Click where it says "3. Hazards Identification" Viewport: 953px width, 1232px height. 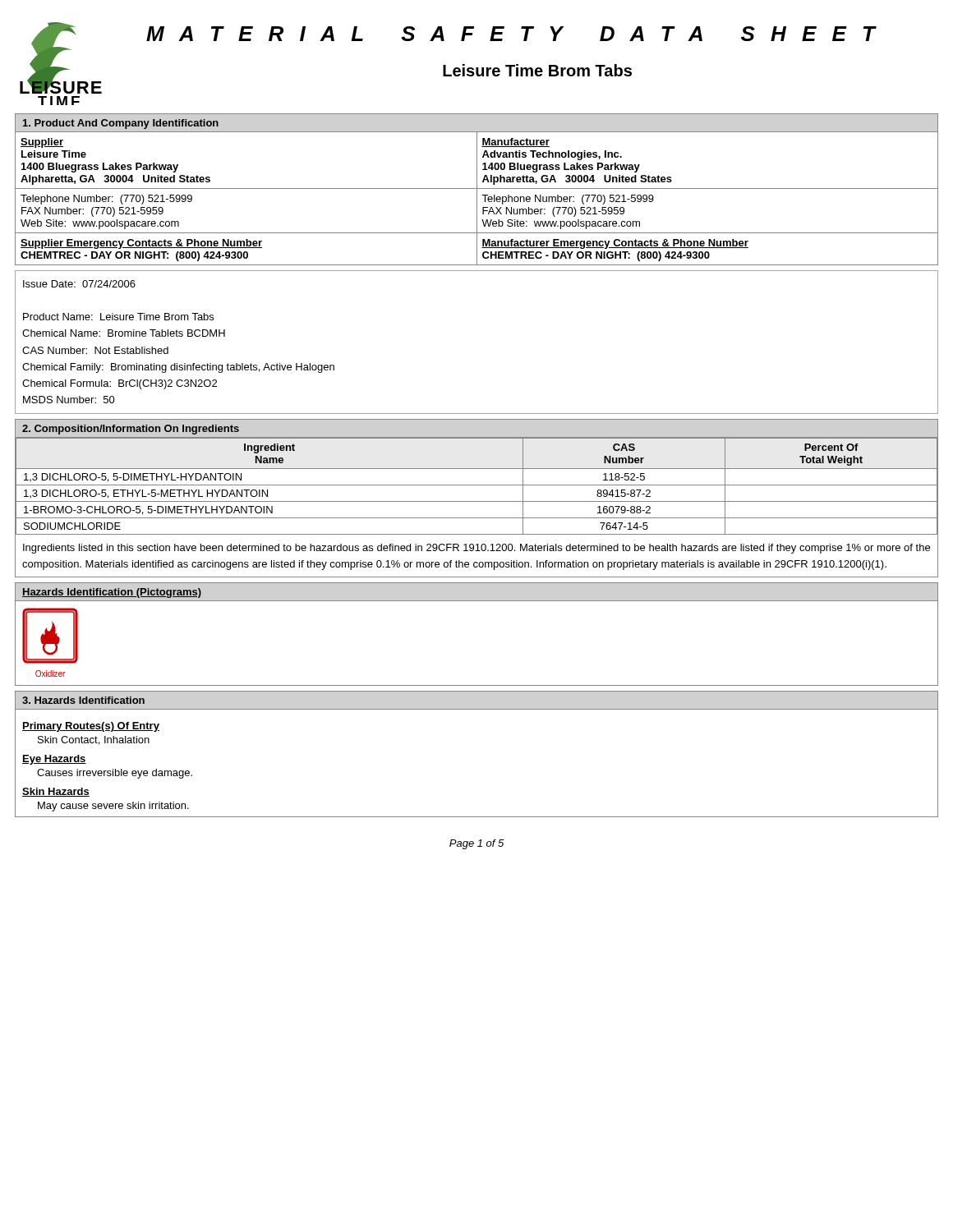[84, 700]
